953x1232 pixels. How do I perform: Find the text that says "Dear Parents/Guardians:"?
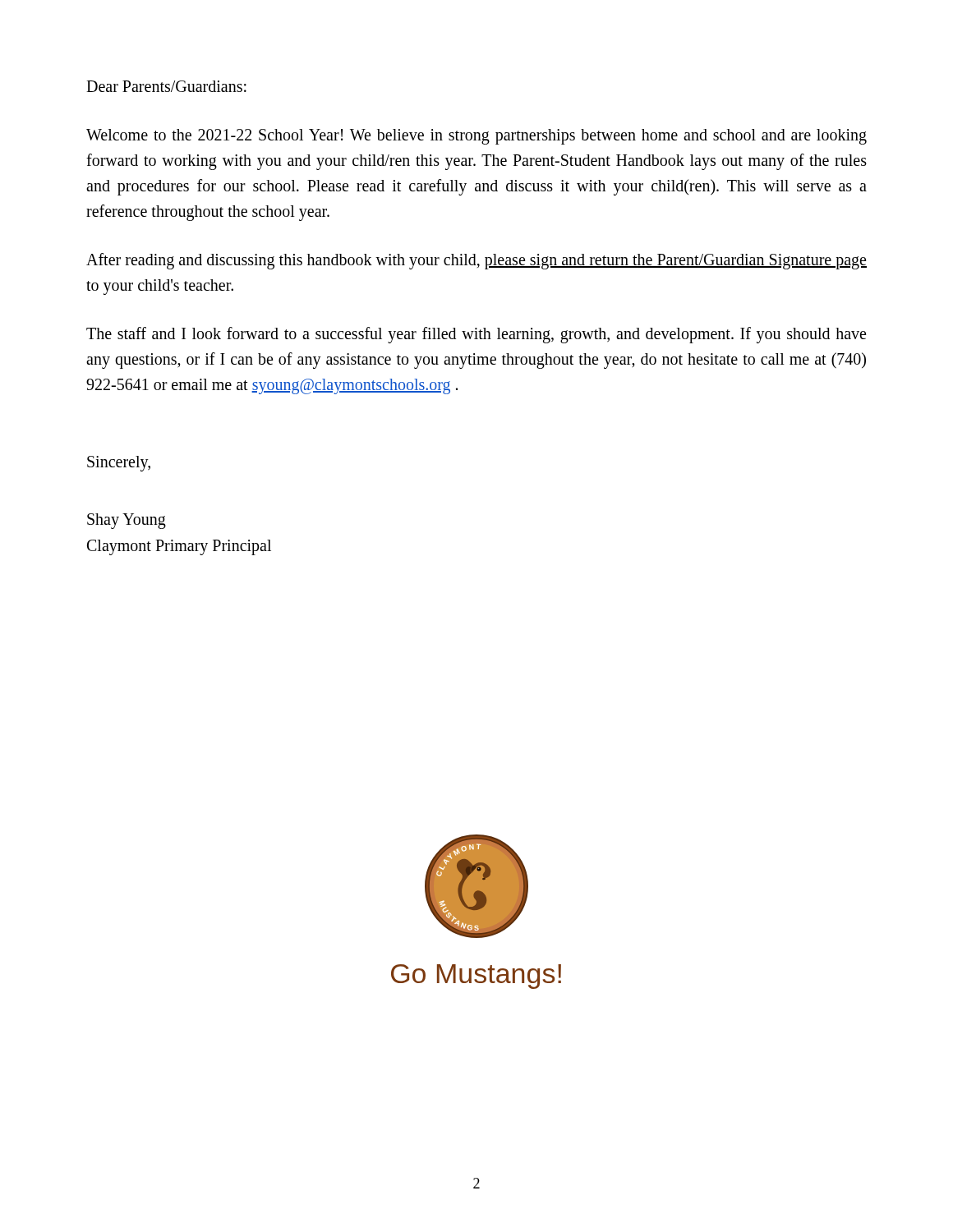pyautogui.click(x=167, y=86)
